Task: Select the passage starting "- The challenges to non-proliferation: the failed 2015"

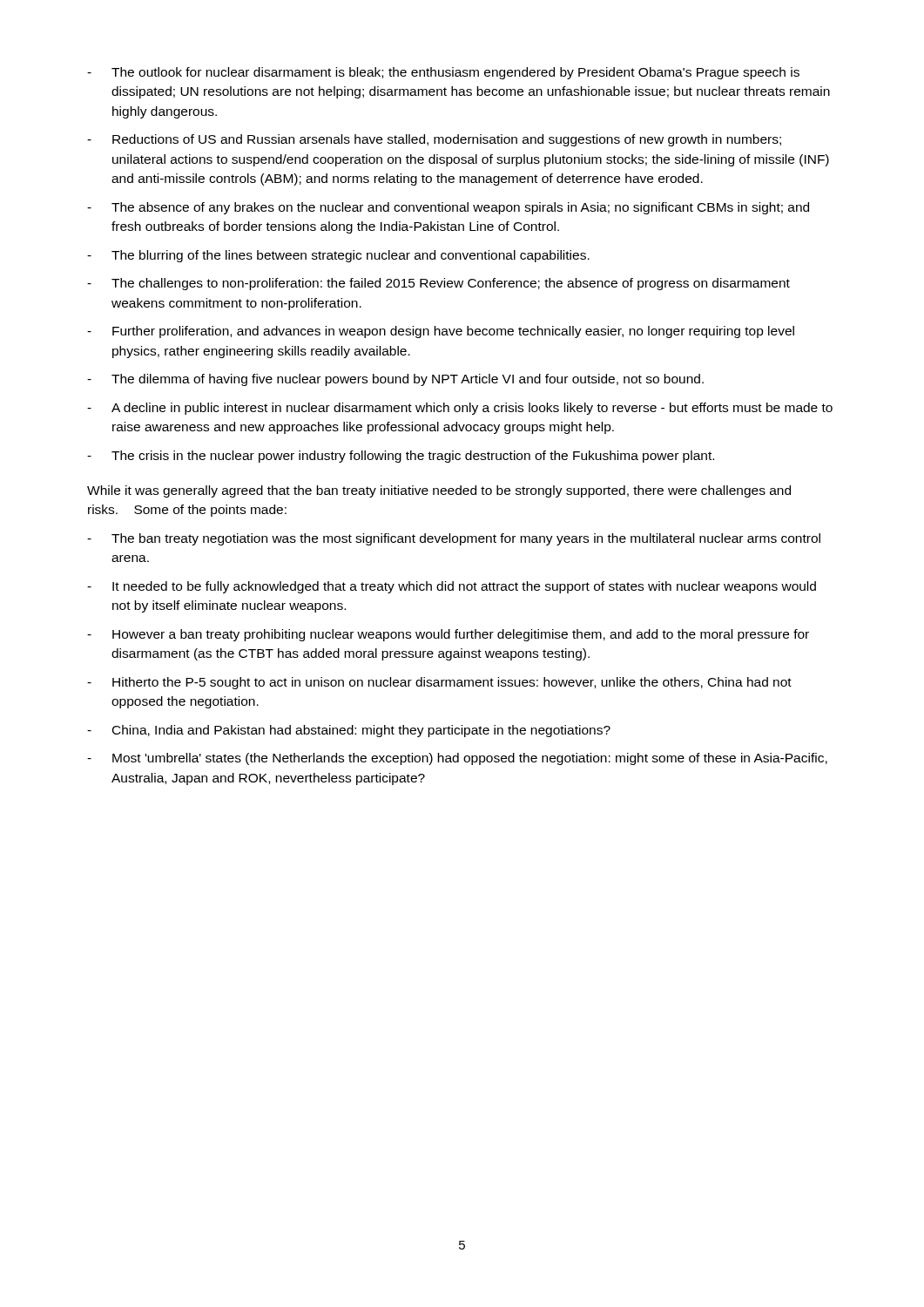Action: tap(462, 293)
